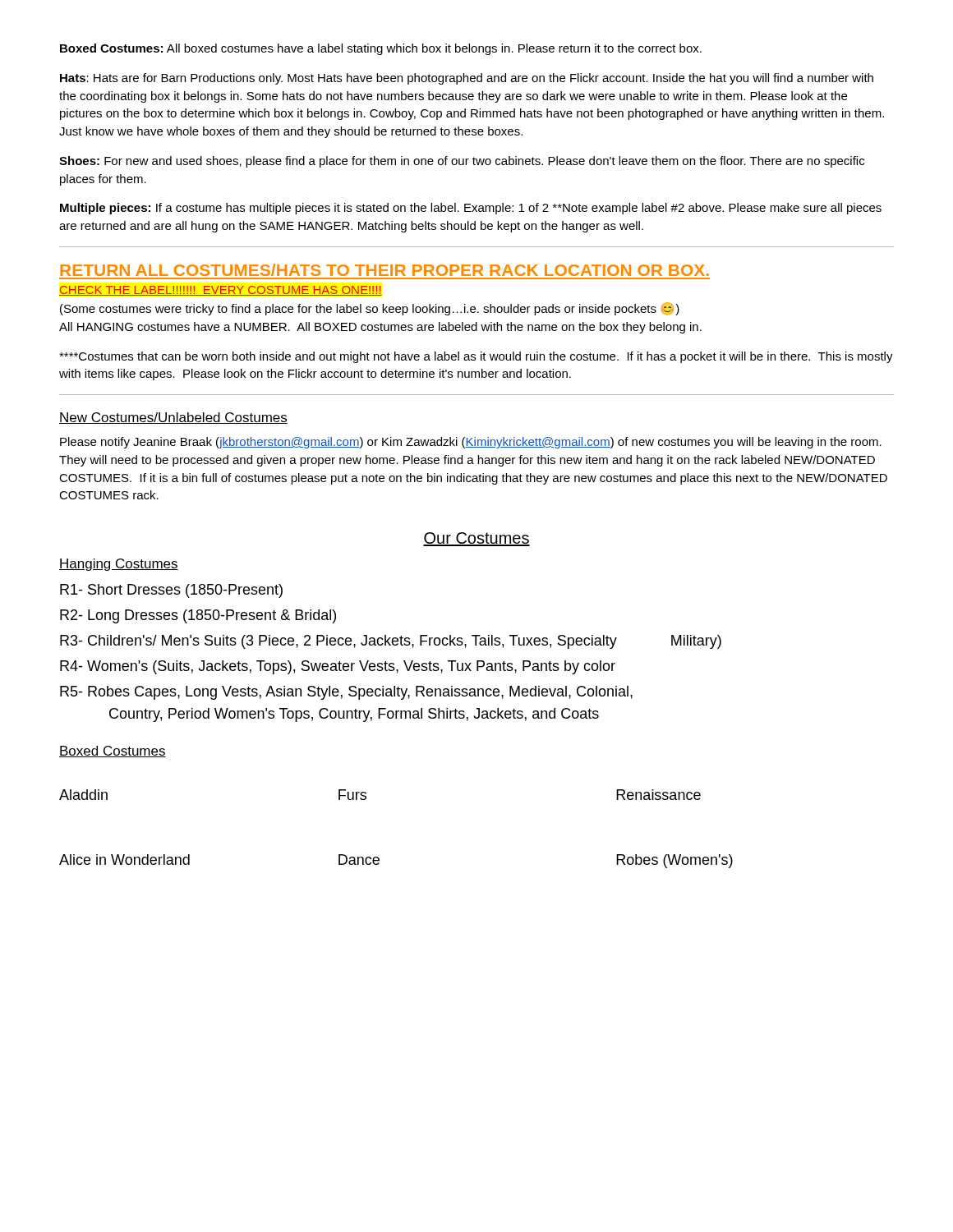
Task: Select the passage starting "Aladdin Alice in Wonderland"
Action: [x=83, y=795]
